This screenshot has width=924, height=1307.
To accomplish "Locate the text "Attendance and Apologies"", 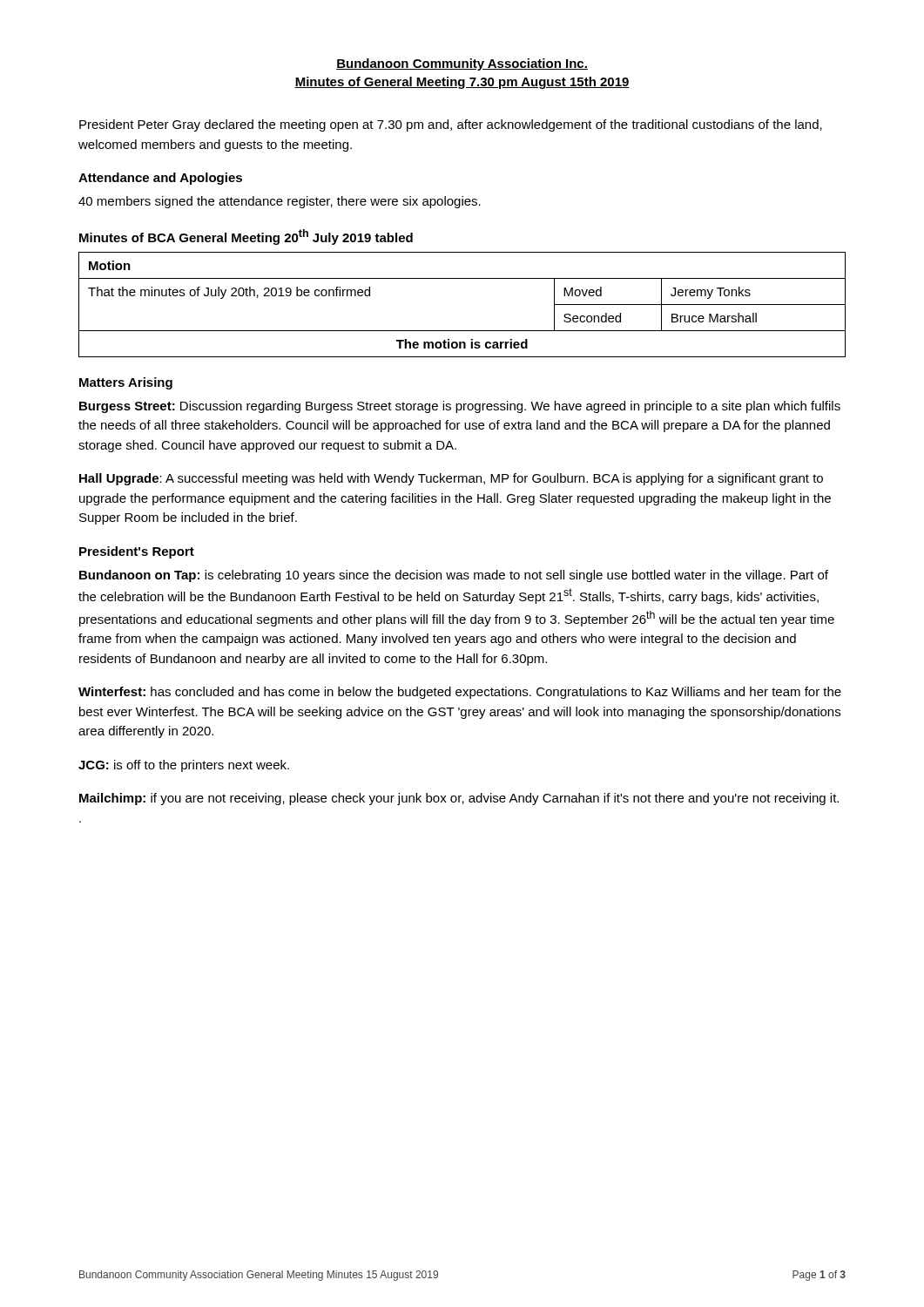I will (x=160, y=177).
